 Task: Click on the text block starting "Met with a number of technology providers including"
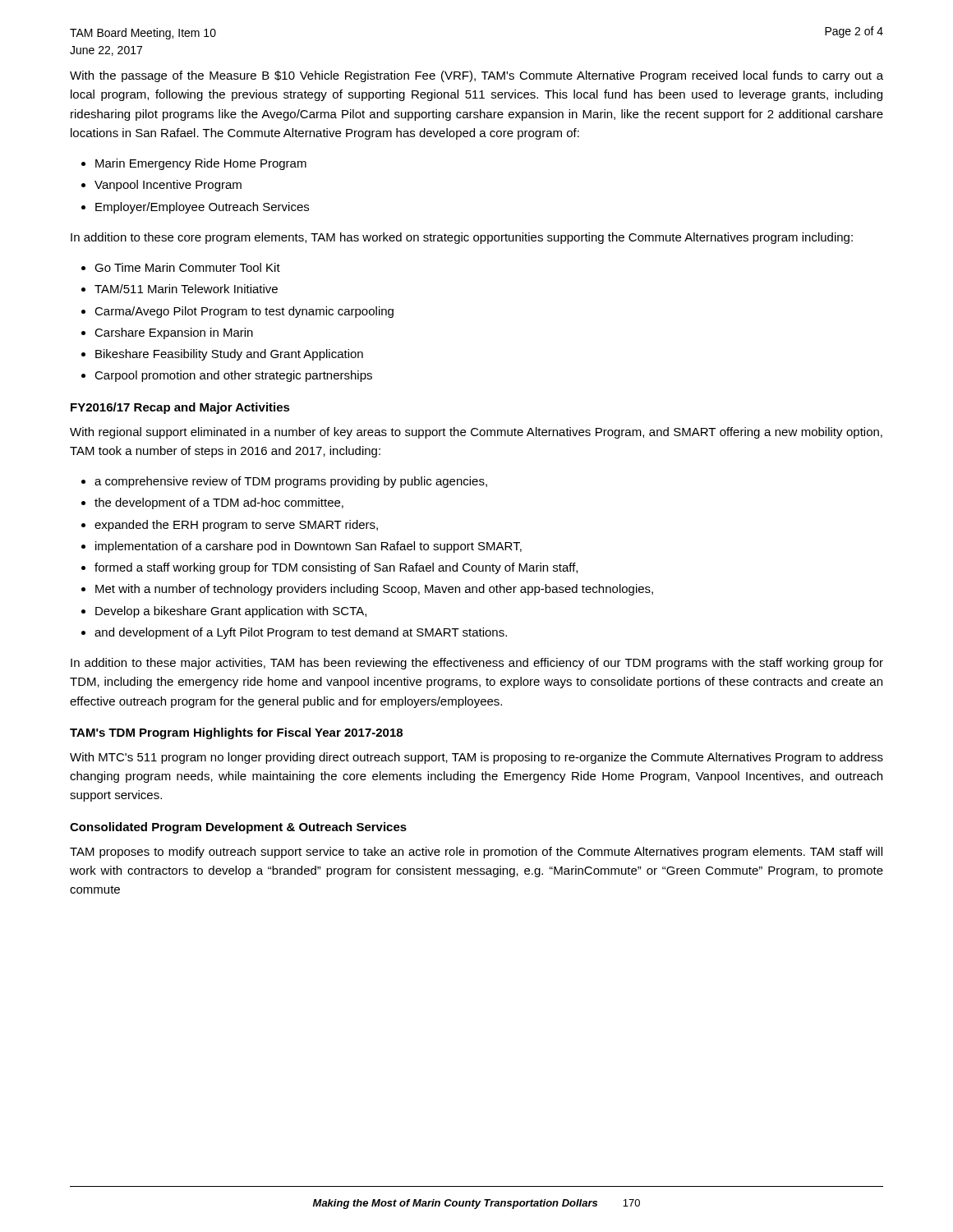(374, 589)
